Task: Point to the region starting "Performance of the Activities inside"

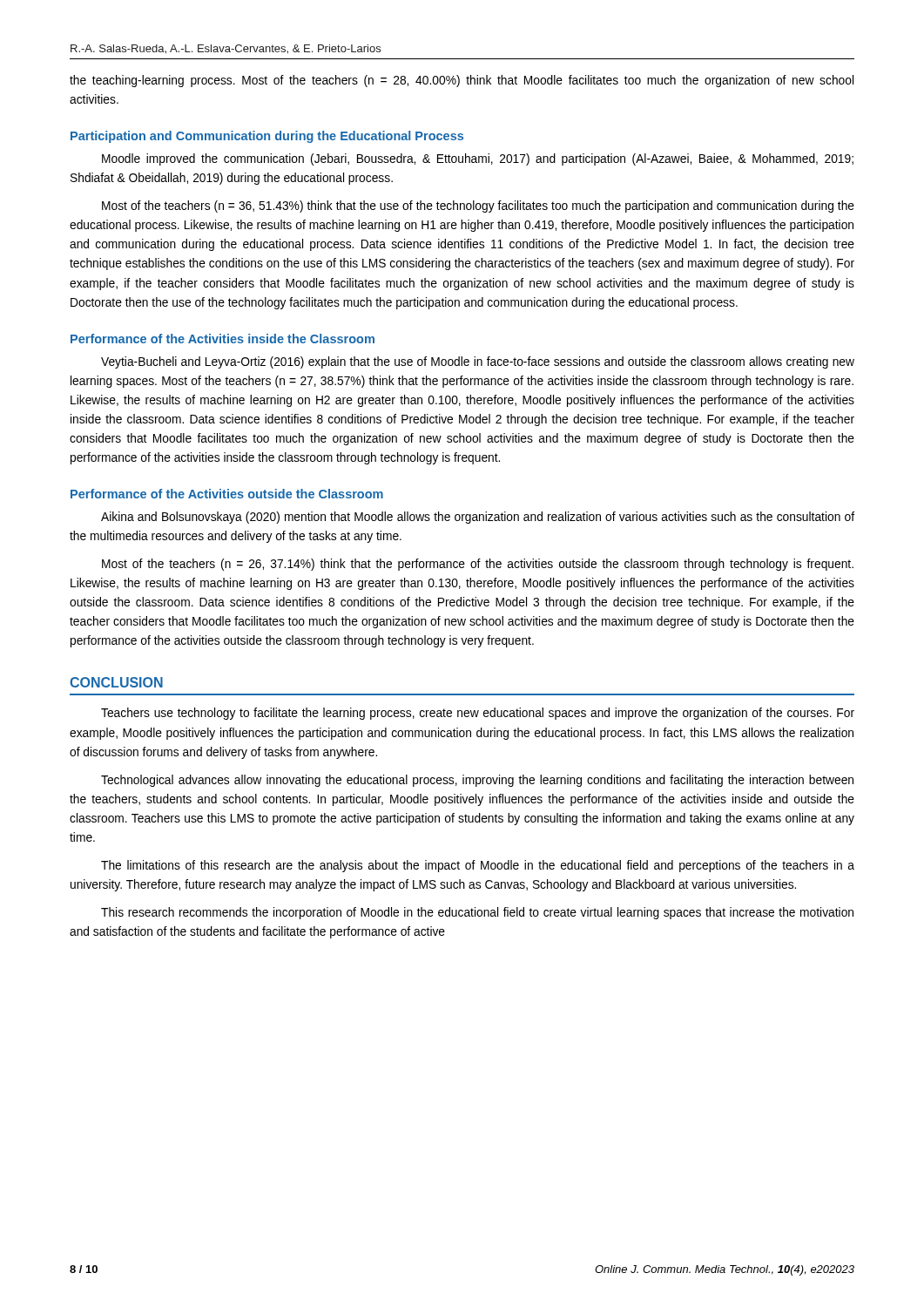Action: [x=222, y=339]
